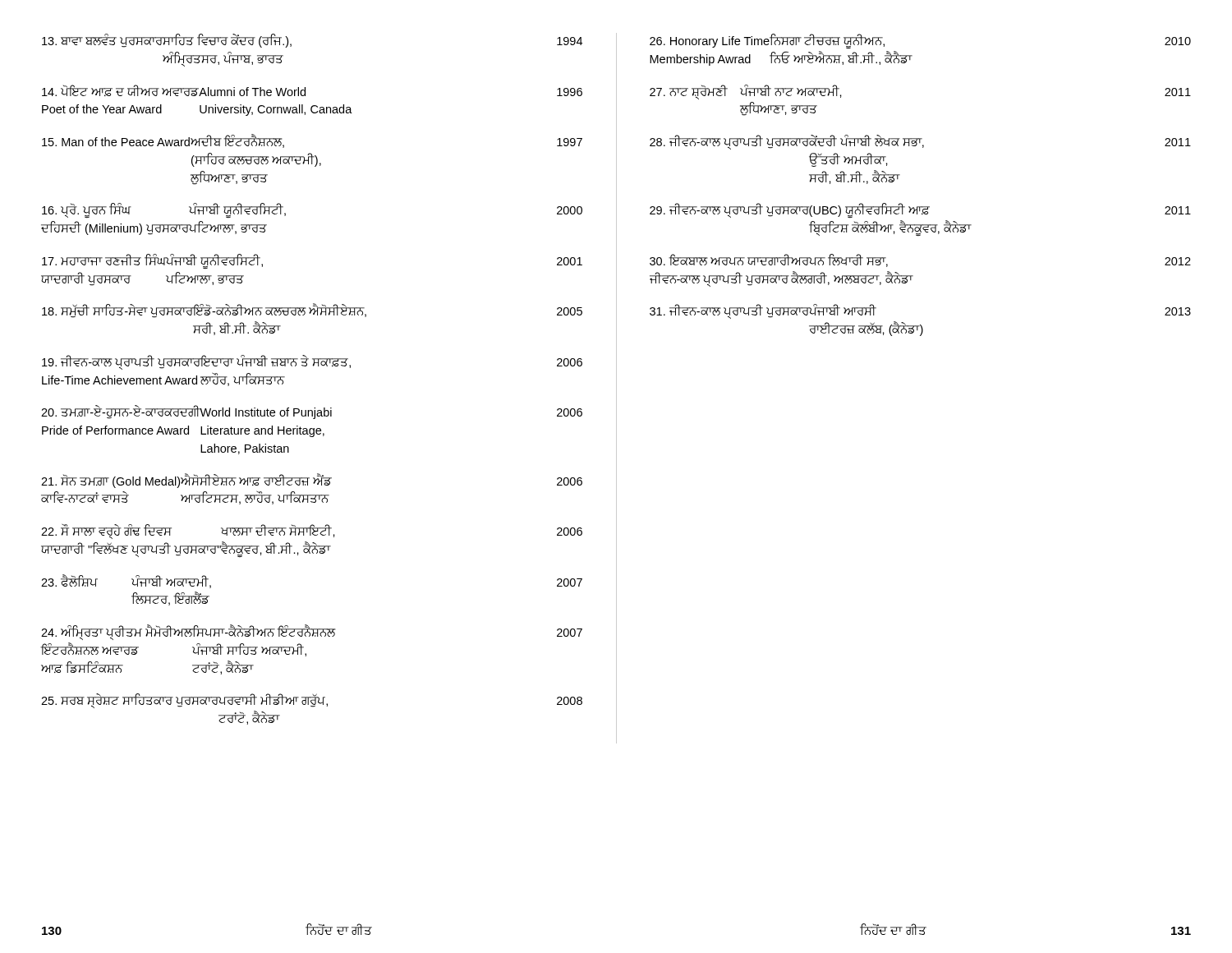Locate the block of text that opens with "31. ਜੀਵਨ-ਕਾਲ ਪ੍ਰਾਪਤੀ"
The image size is (1232, 953).
pos(920,321)
